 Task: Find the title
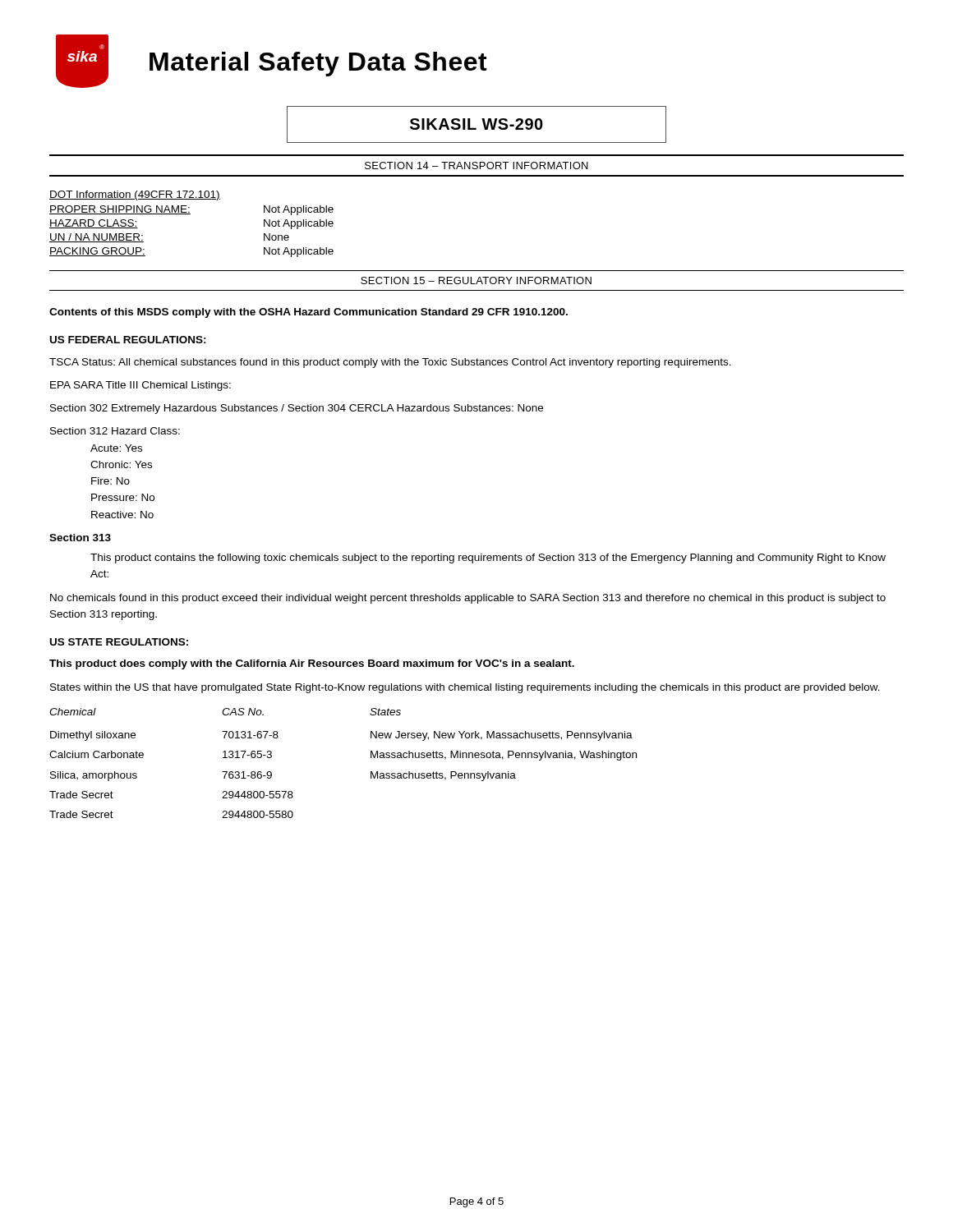[318, 62]
